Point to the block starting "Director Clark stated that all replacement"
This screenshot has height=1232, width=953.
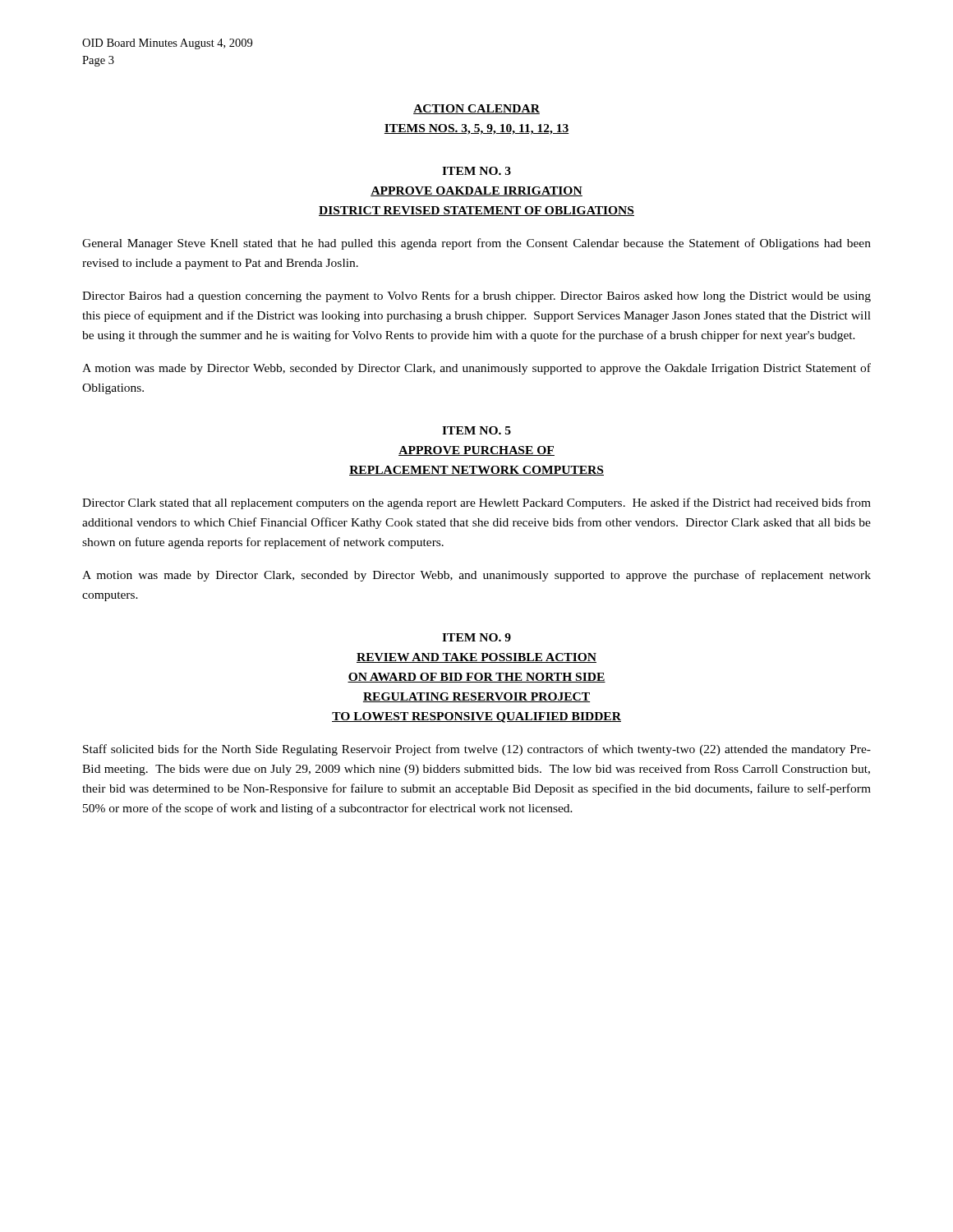point(476,522)
